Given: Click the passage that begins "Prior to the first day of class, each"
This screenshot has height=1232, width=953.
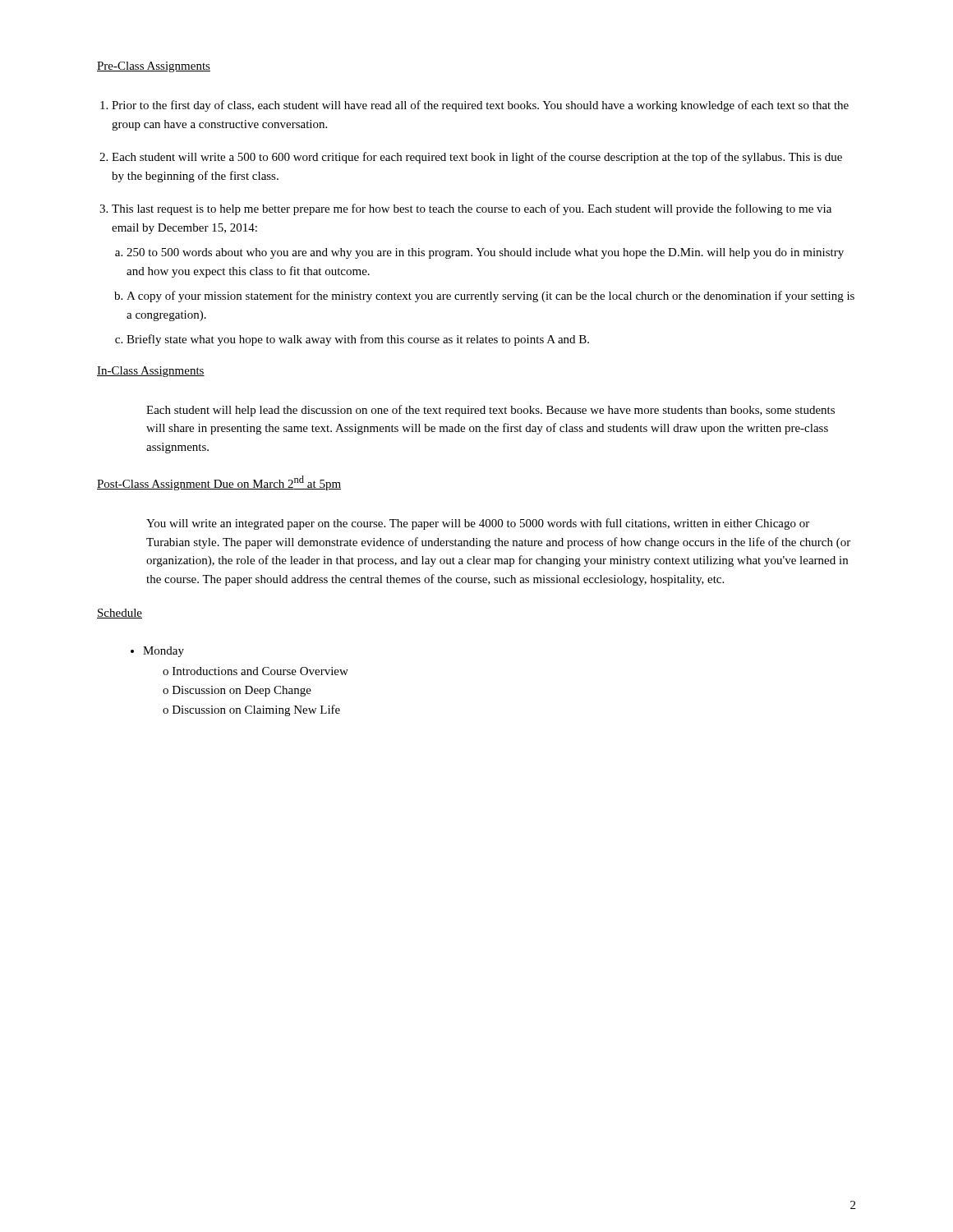Looking at the screenshot, I should [484, 222].
